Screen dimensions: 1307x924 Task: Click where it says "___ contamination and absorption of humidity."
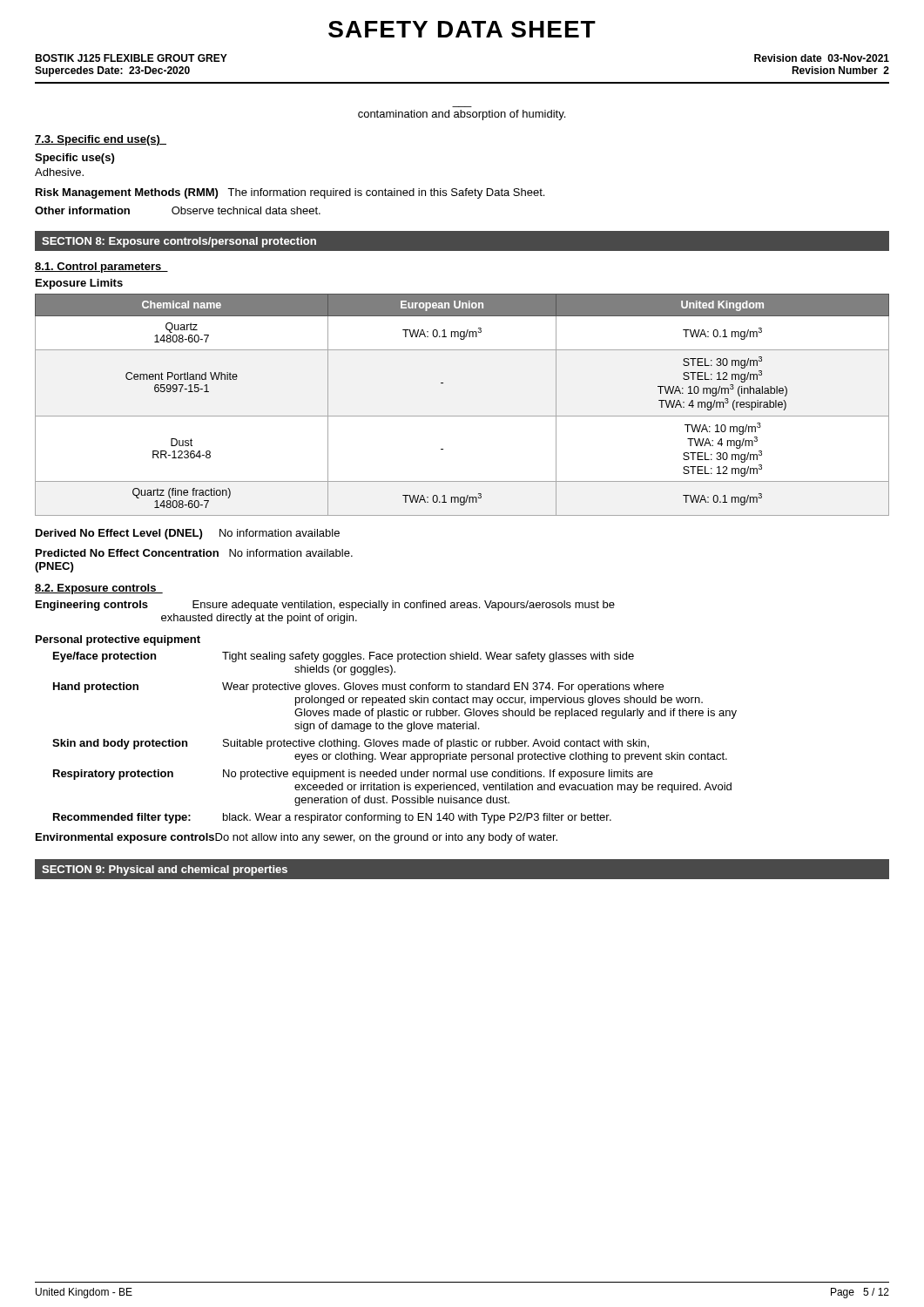462,107
